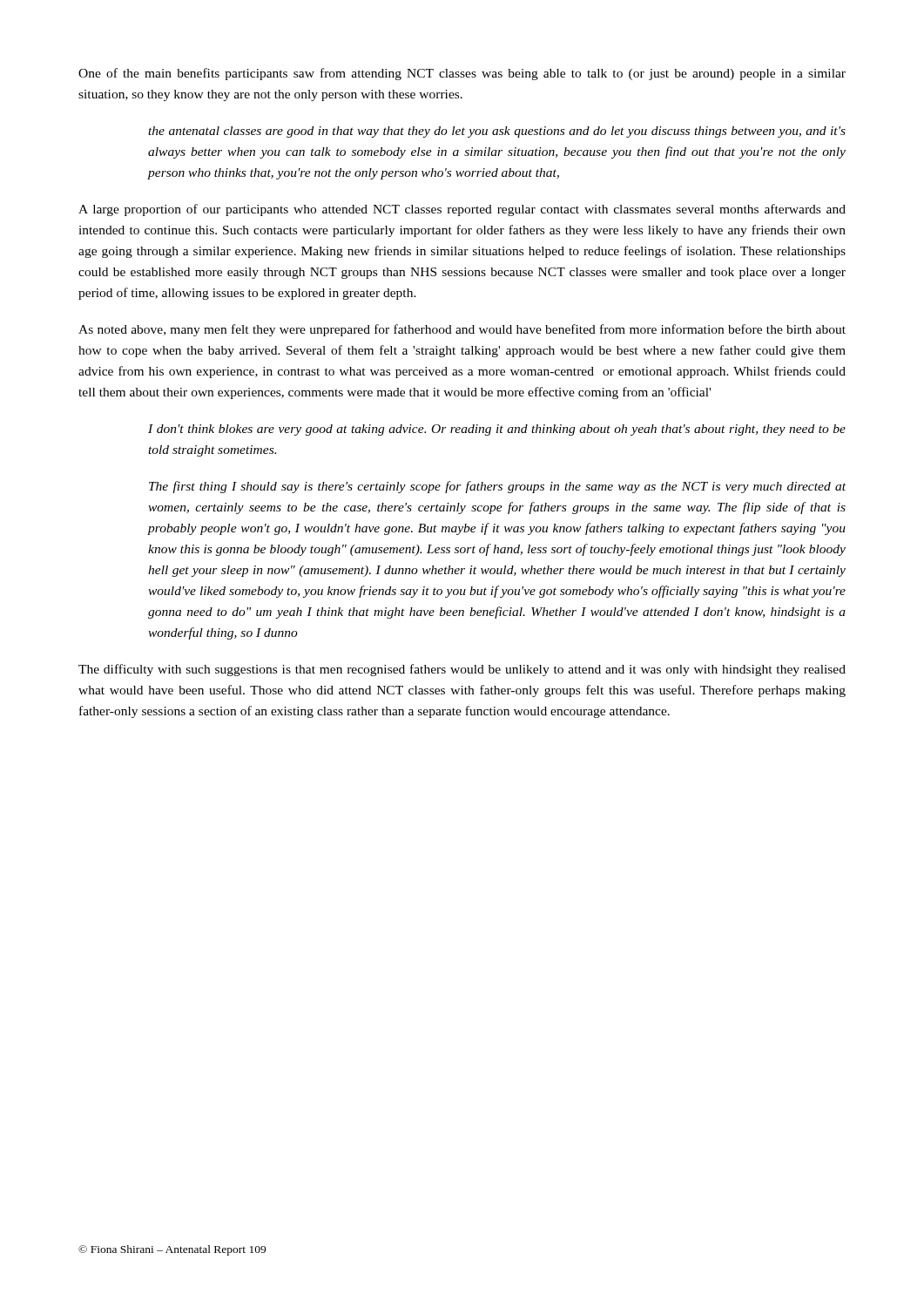Click on the text starting "The first thing I should say"
The width and height of the screenshot is (924, 1307).
[497, 559]
